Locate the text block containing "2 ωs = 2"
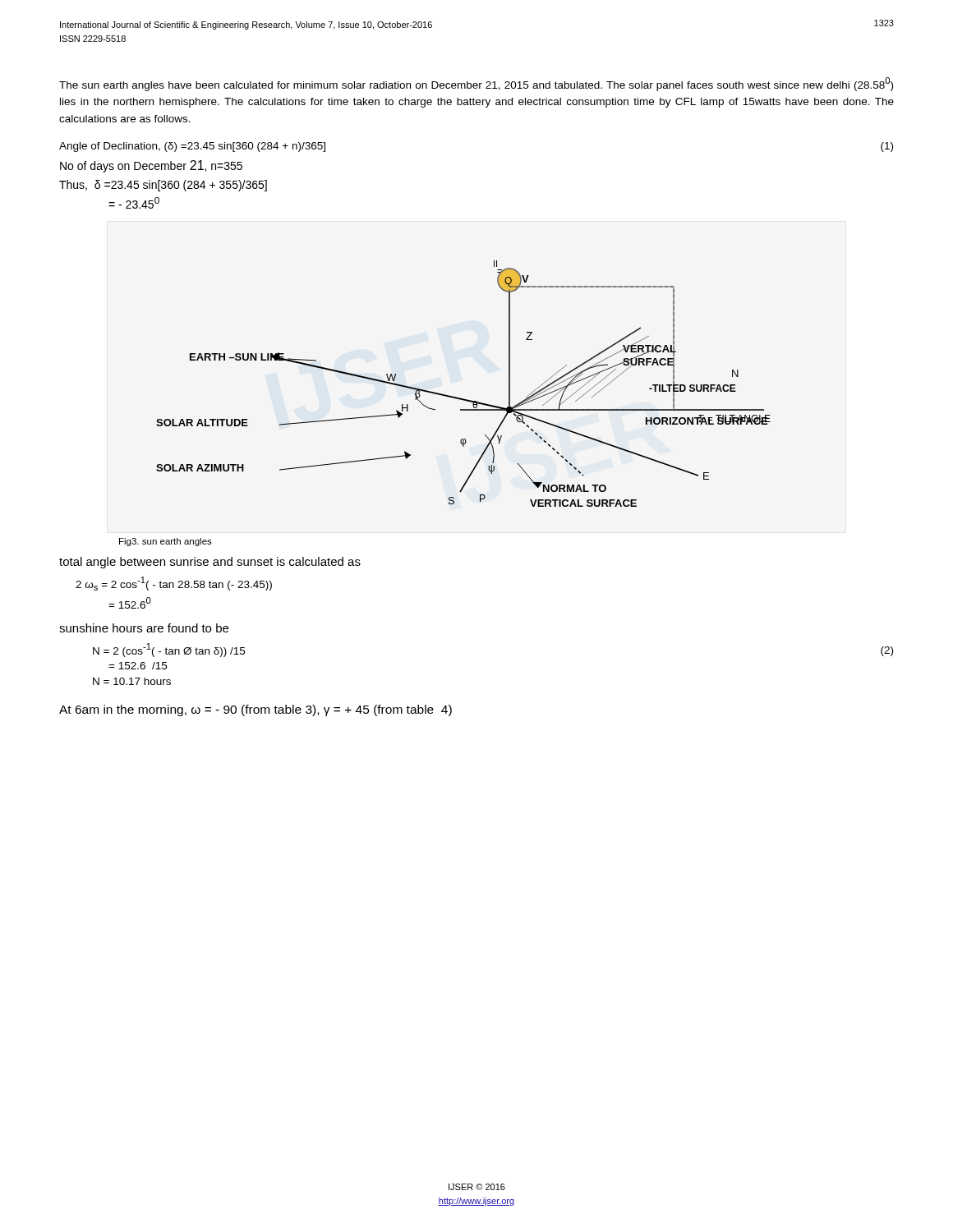The height and width of the screenshot is (1232, 953). [x=174, y=584]
